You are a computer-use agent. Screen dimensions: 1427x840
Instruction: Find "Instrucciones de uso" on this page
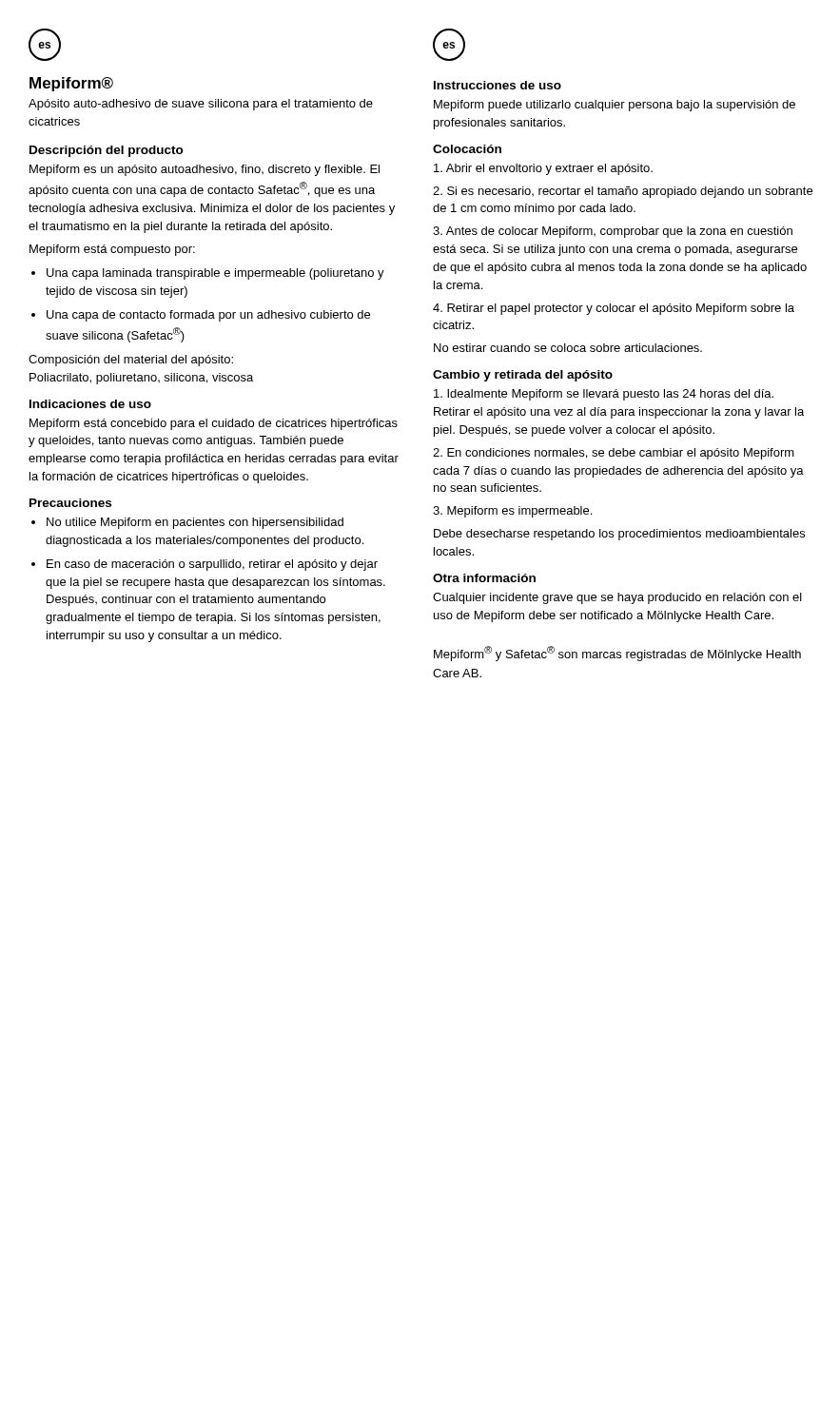click(498, 85)
